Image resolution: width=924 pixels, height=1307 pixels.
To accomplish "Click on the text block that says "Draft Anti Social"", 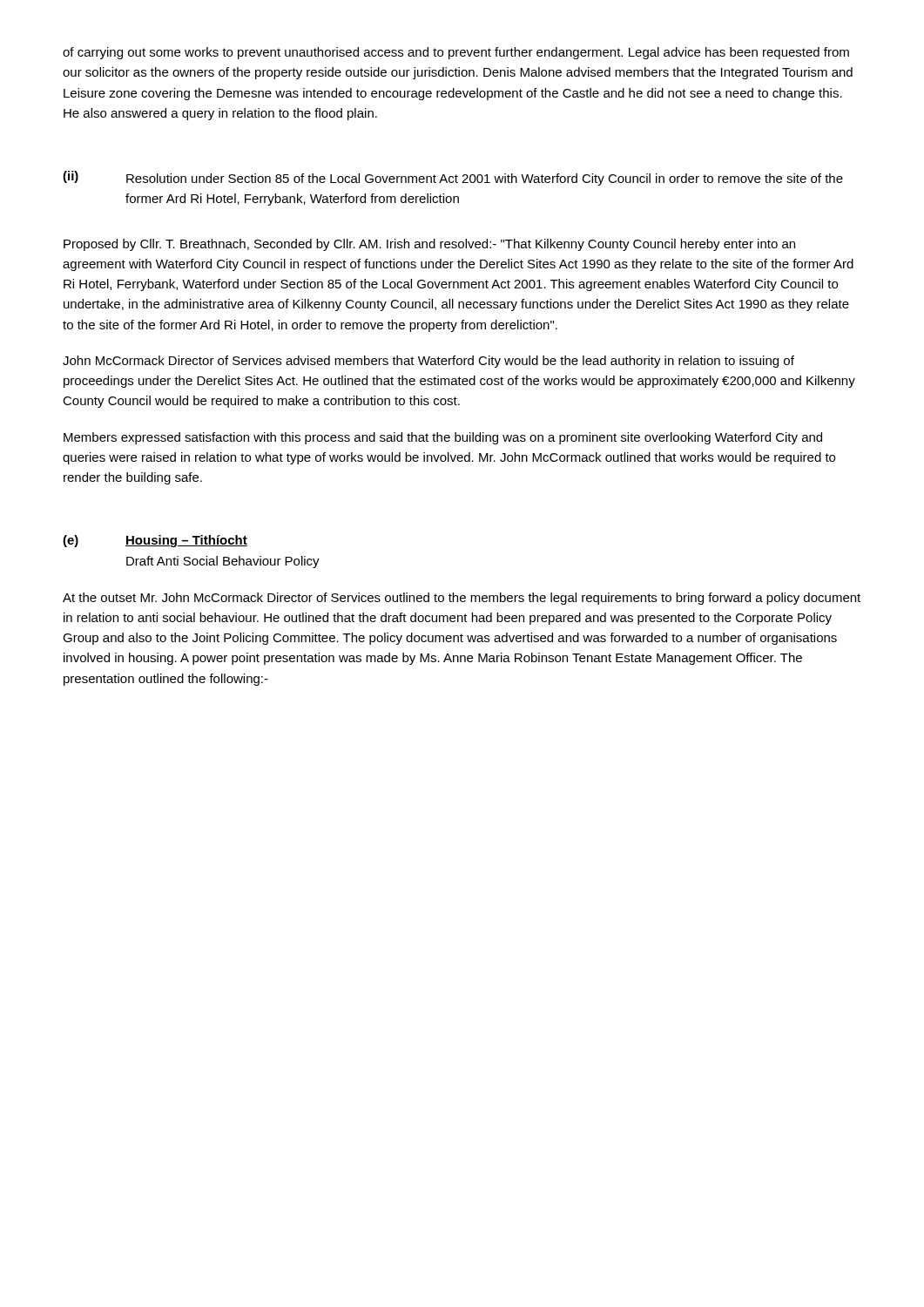I will [x=222, y=561].
